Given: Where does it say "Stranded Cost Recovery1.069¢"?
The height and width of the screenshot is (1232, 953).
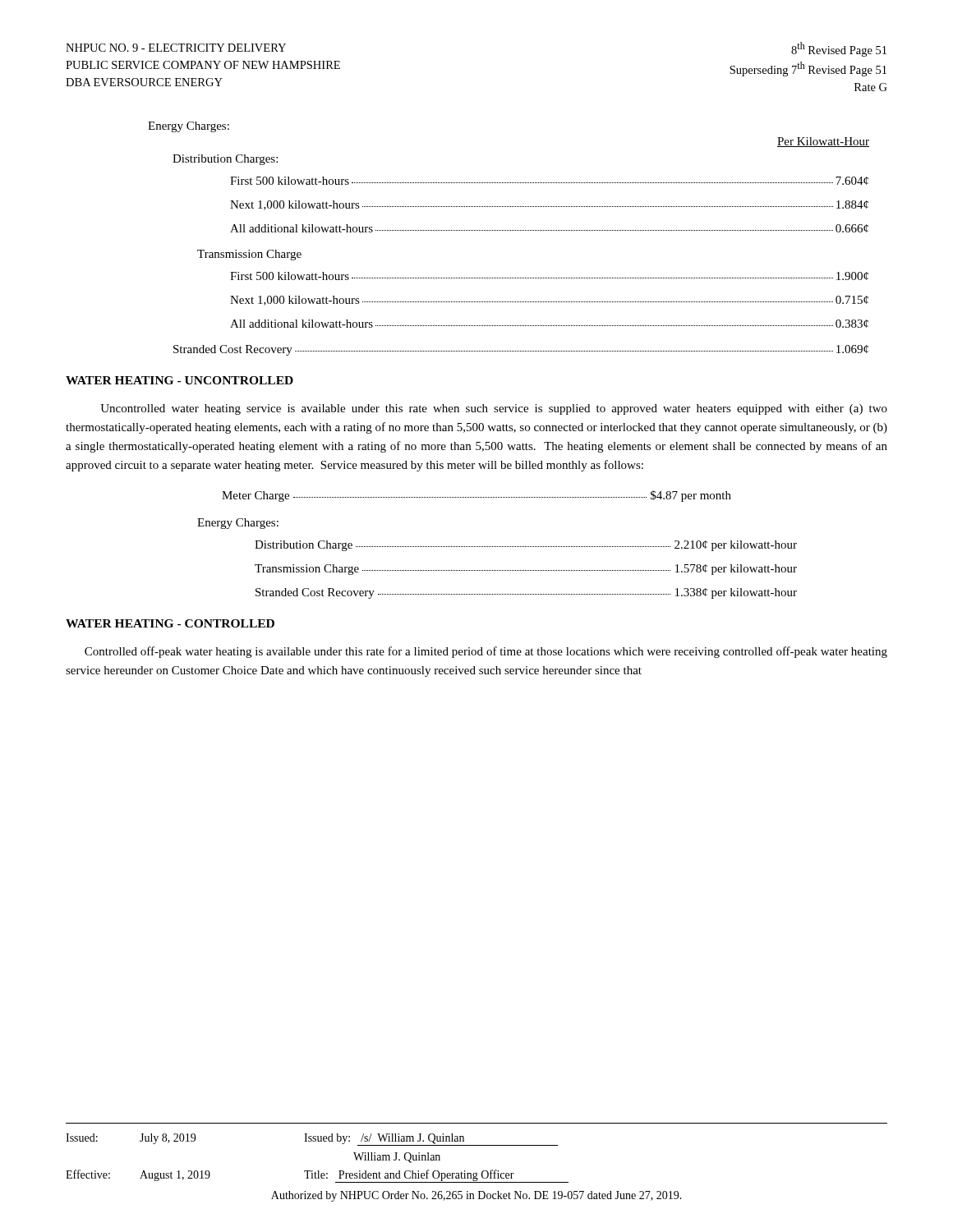Looking at the screenshot, I should (x=521, y=349).
